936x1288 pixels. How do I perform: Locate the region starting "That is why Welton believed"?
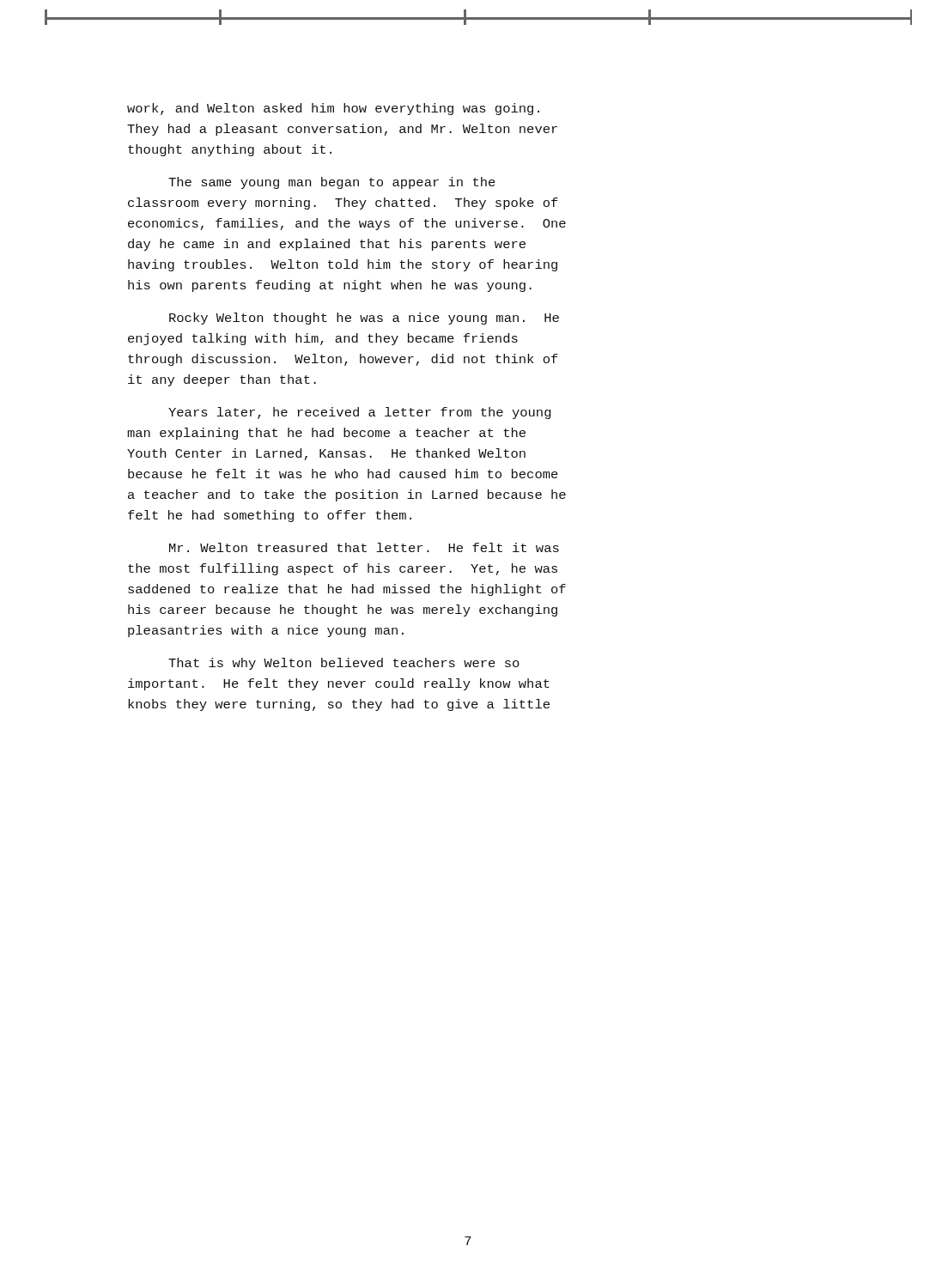pos(436,685)
